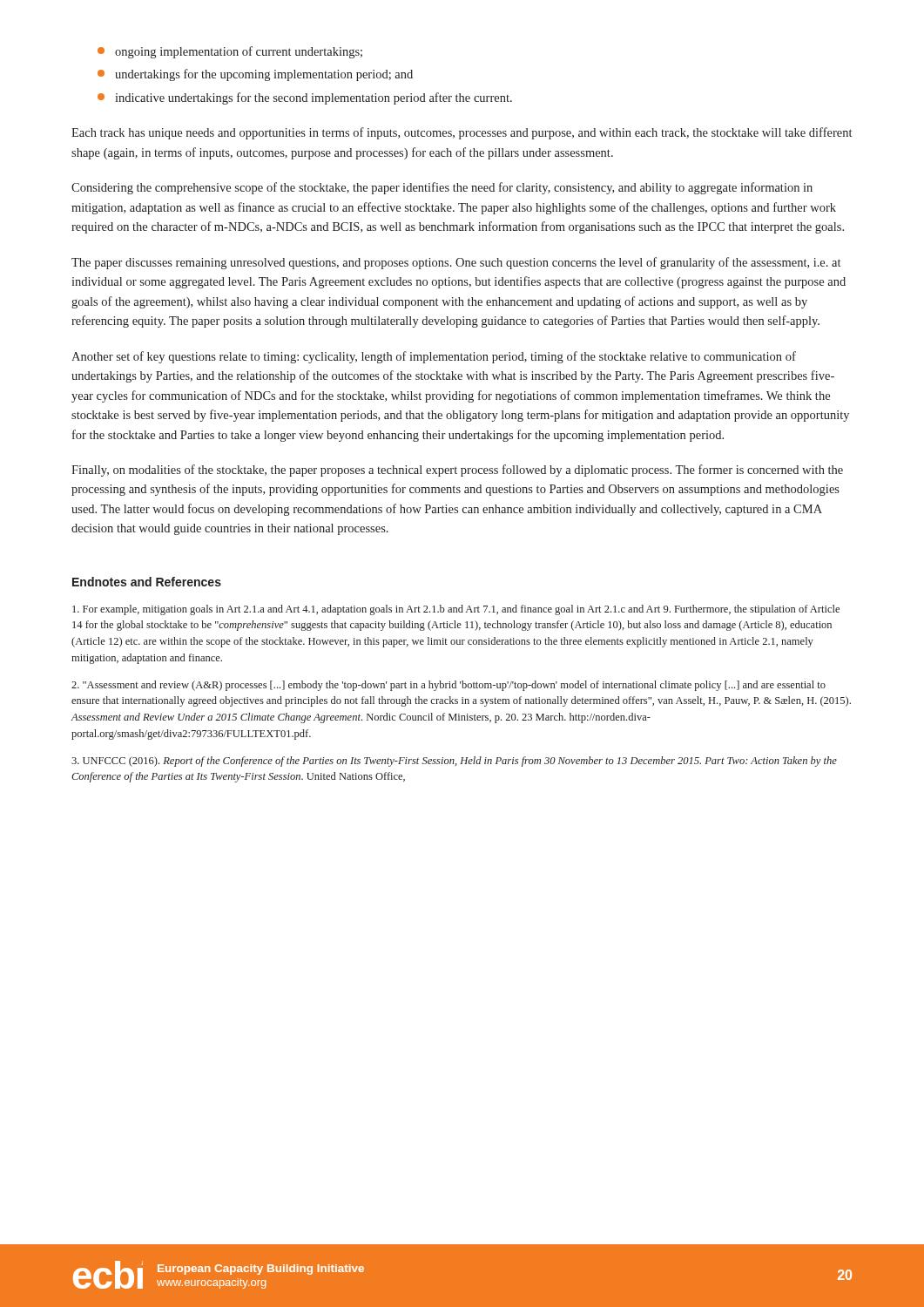The image size is (924, 1307).
Task: Where is the passage that starts "Finally, on modalities of the stocktake, the paper"?
Action: 457,499
